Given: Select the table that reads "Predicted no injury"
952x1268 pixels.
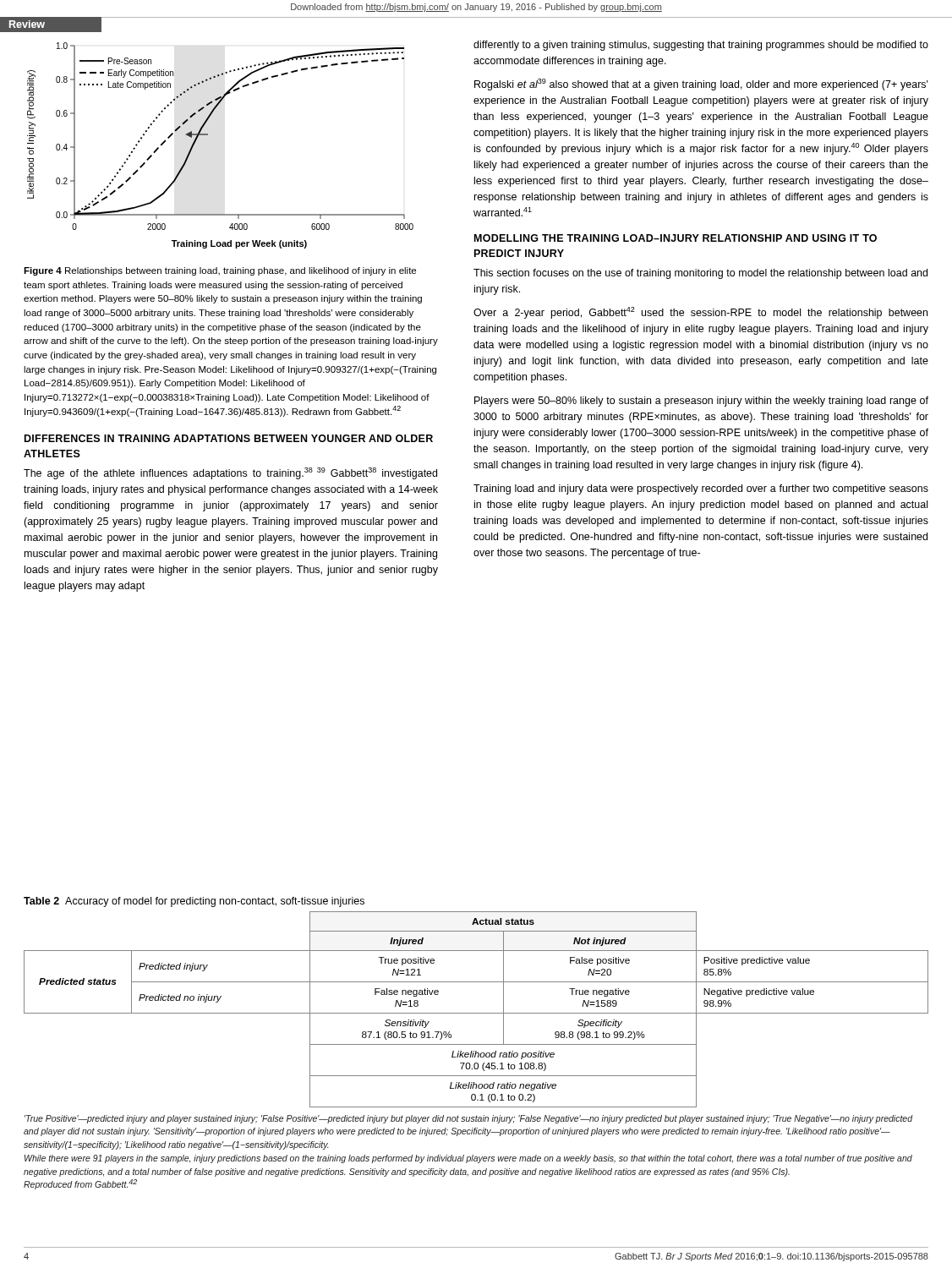Looking at the screenshot, I should pos(476,1009).
